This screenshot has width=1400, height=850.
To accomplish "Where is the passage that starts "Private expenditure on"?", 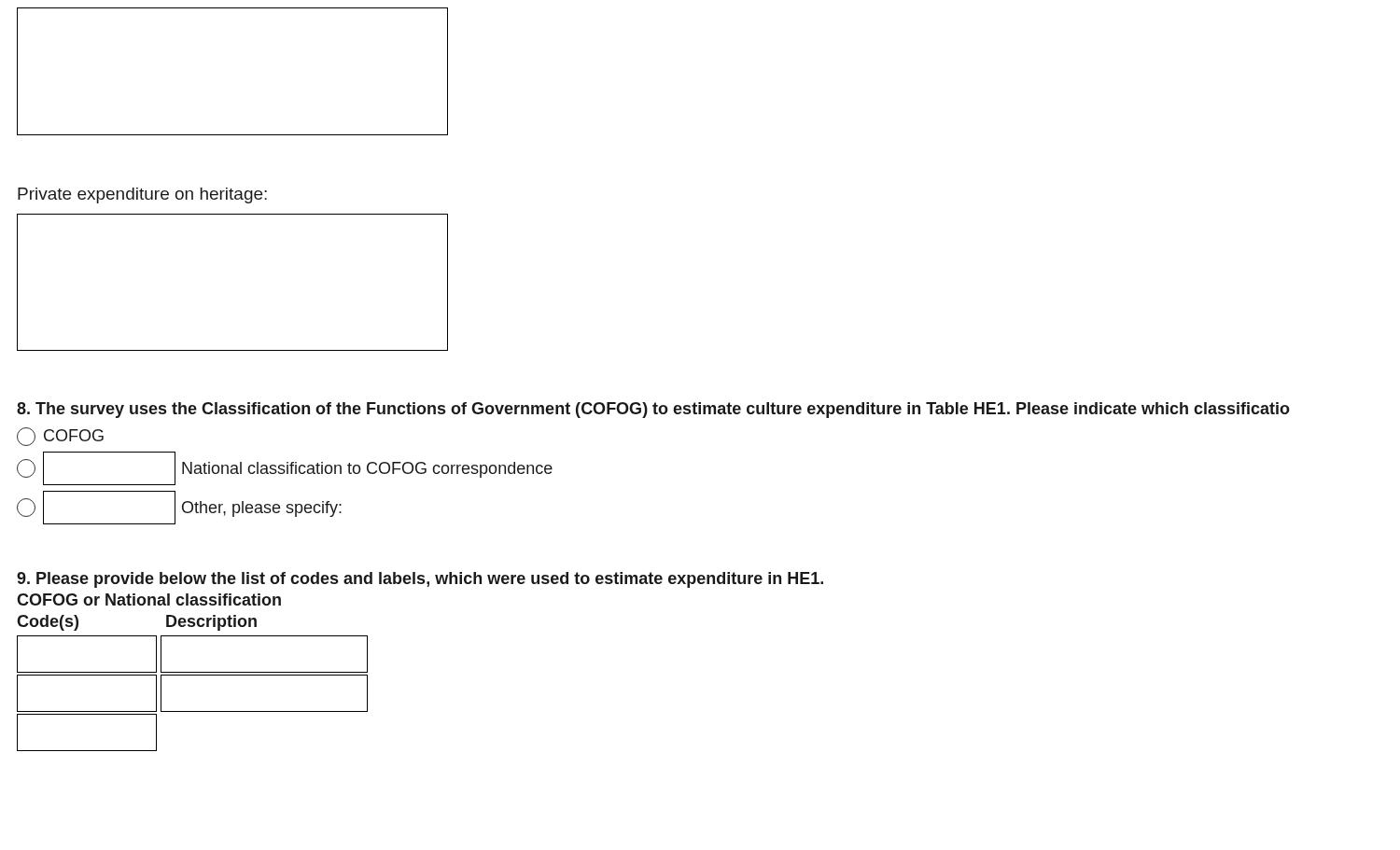I will tap(143, 194).
